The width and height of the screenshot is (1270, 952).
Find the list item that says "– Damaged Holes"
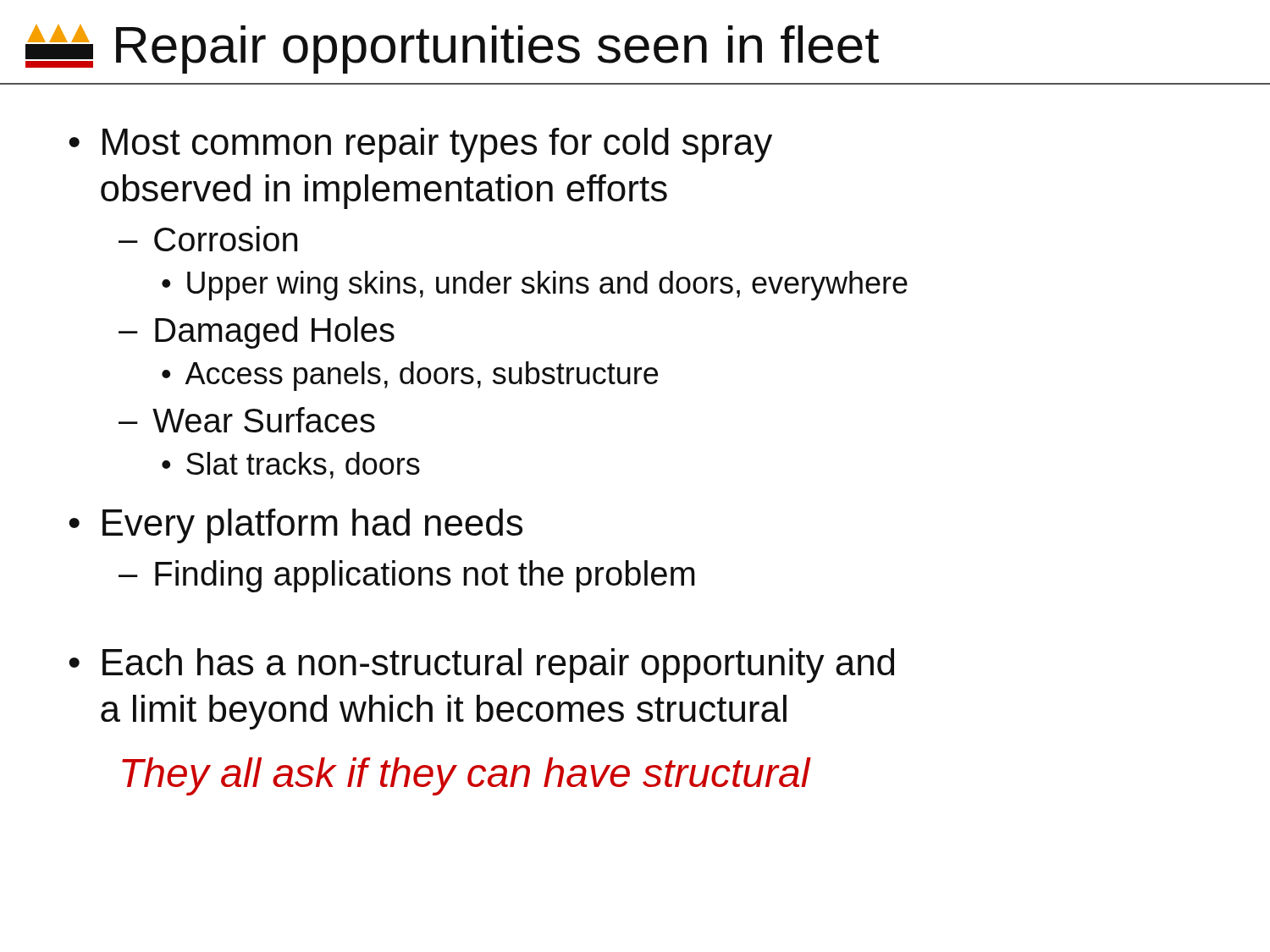point(257,330)
